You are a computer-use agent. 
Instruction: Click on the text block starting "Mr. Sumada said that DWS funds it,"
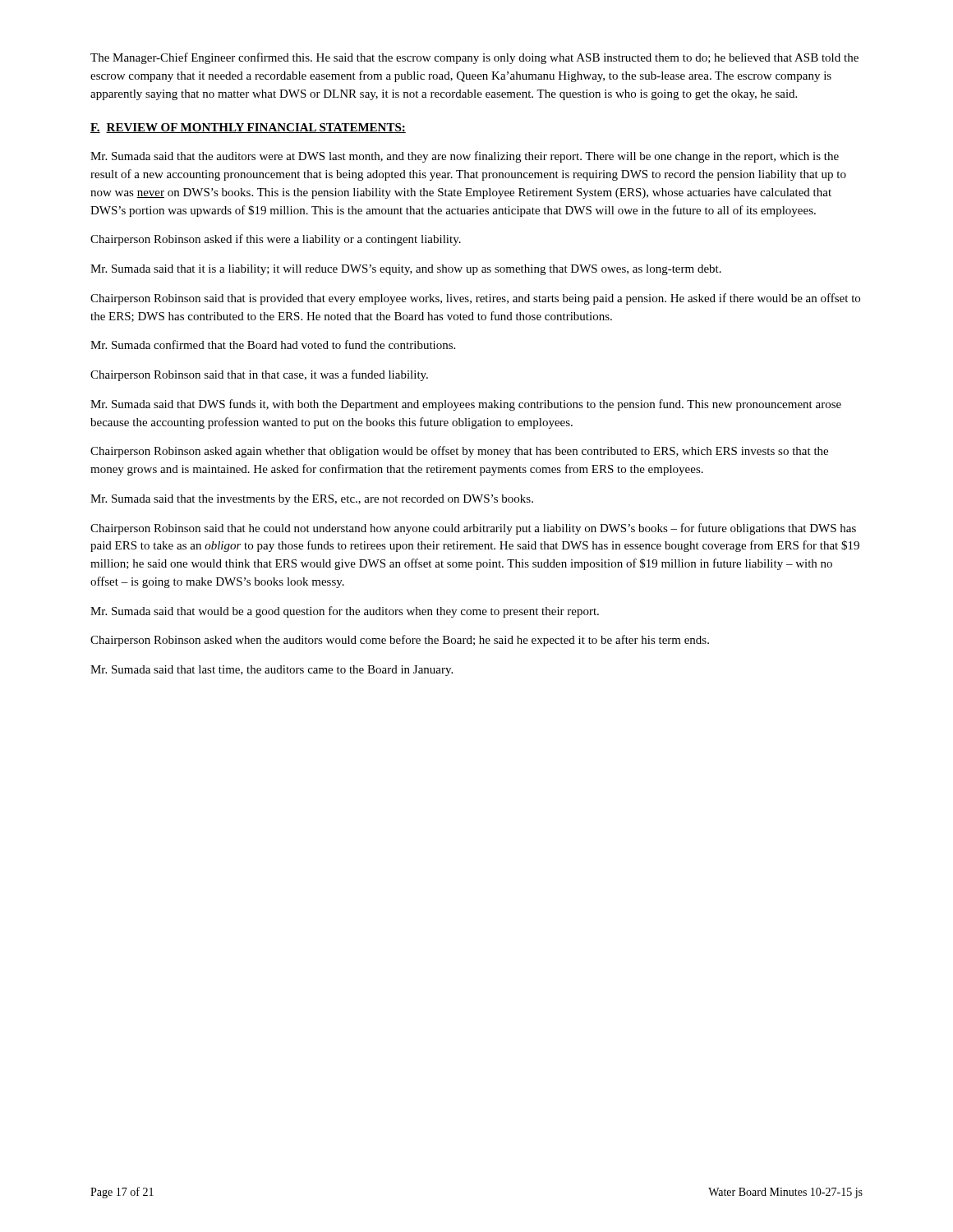[x=466, y=413]
